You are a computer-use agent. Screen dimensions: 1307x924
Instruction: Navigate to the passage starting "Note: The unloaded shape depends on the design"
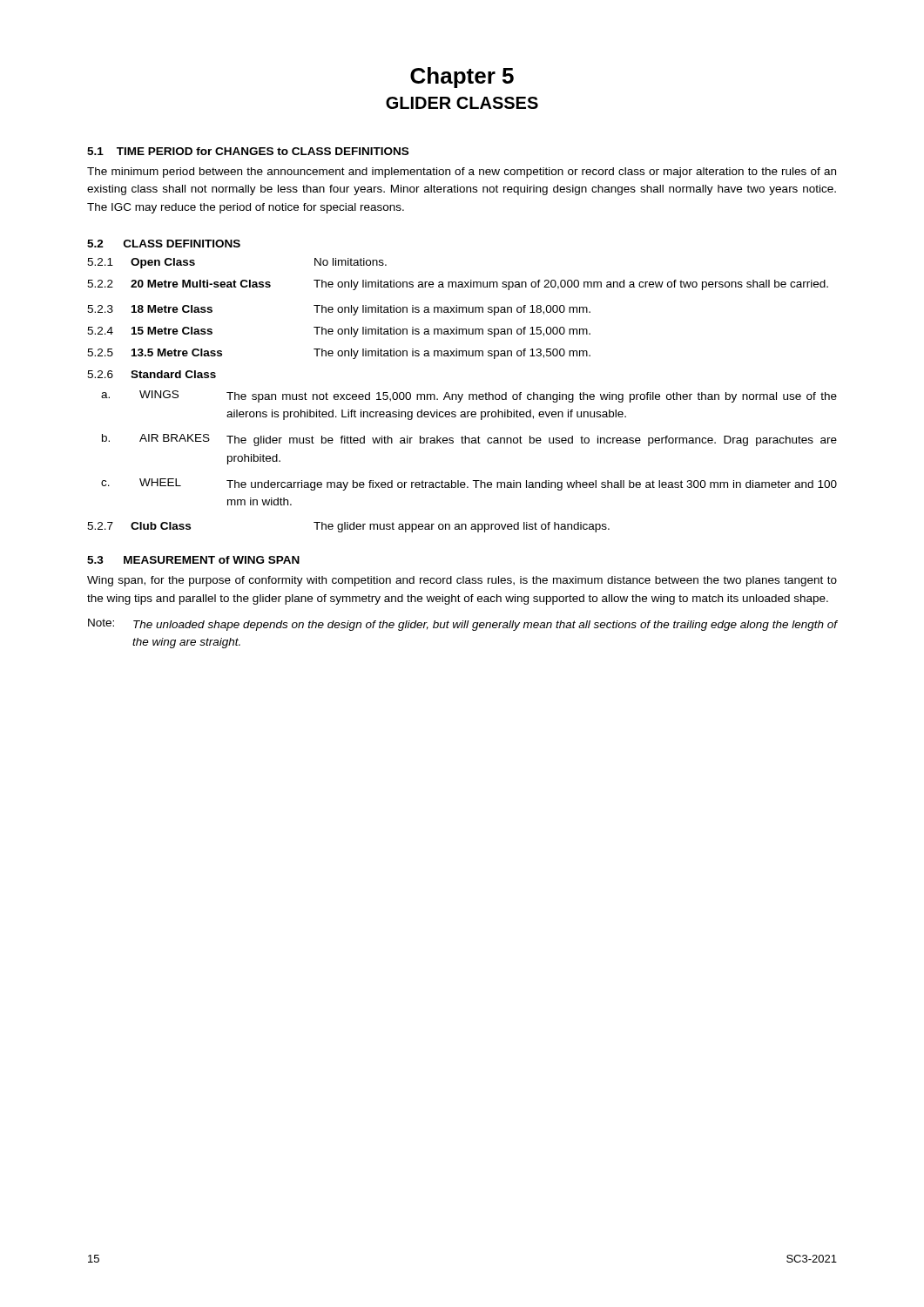click(462, 634)
